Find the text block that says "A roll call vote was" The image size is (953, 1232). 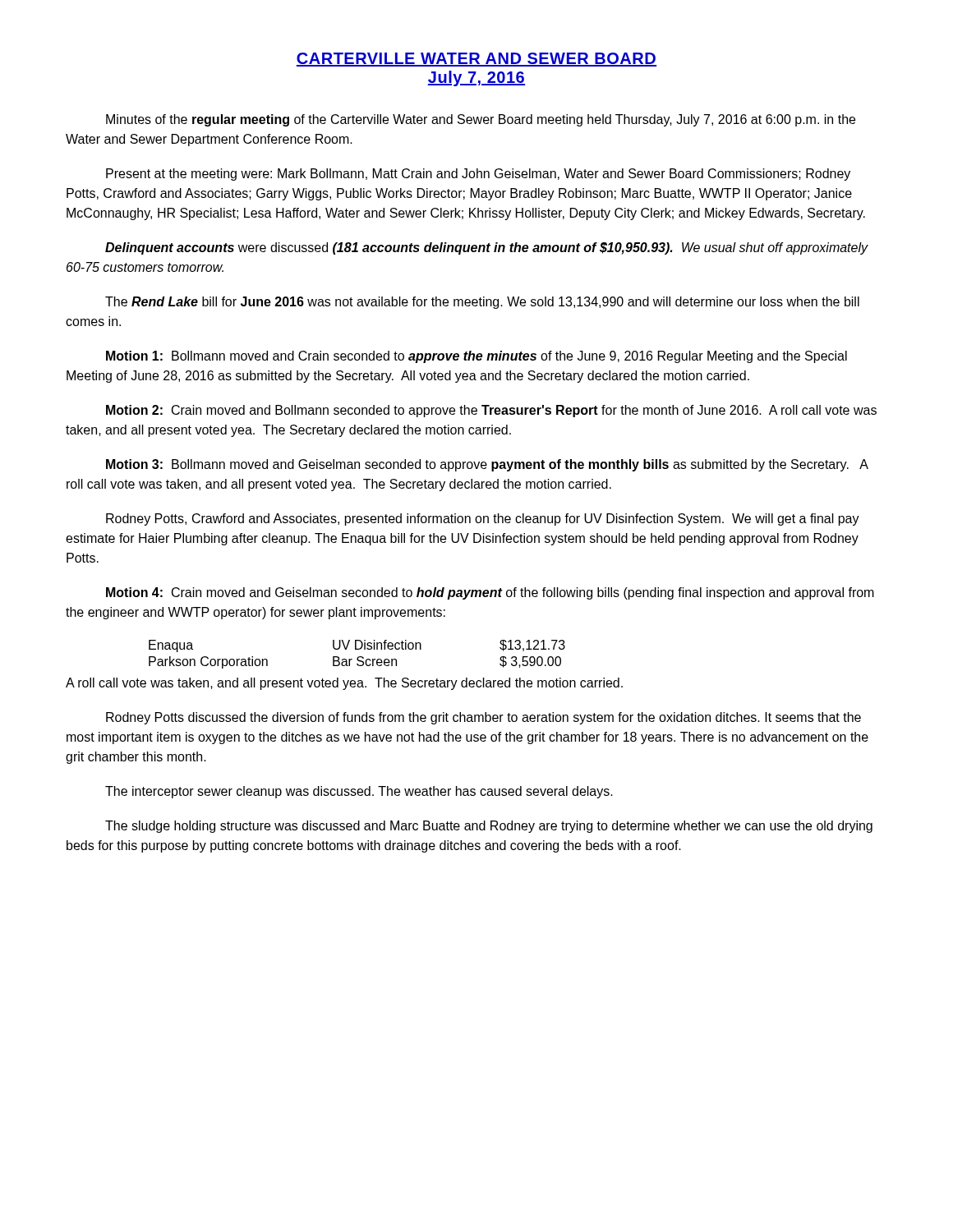tap(345, 683)
